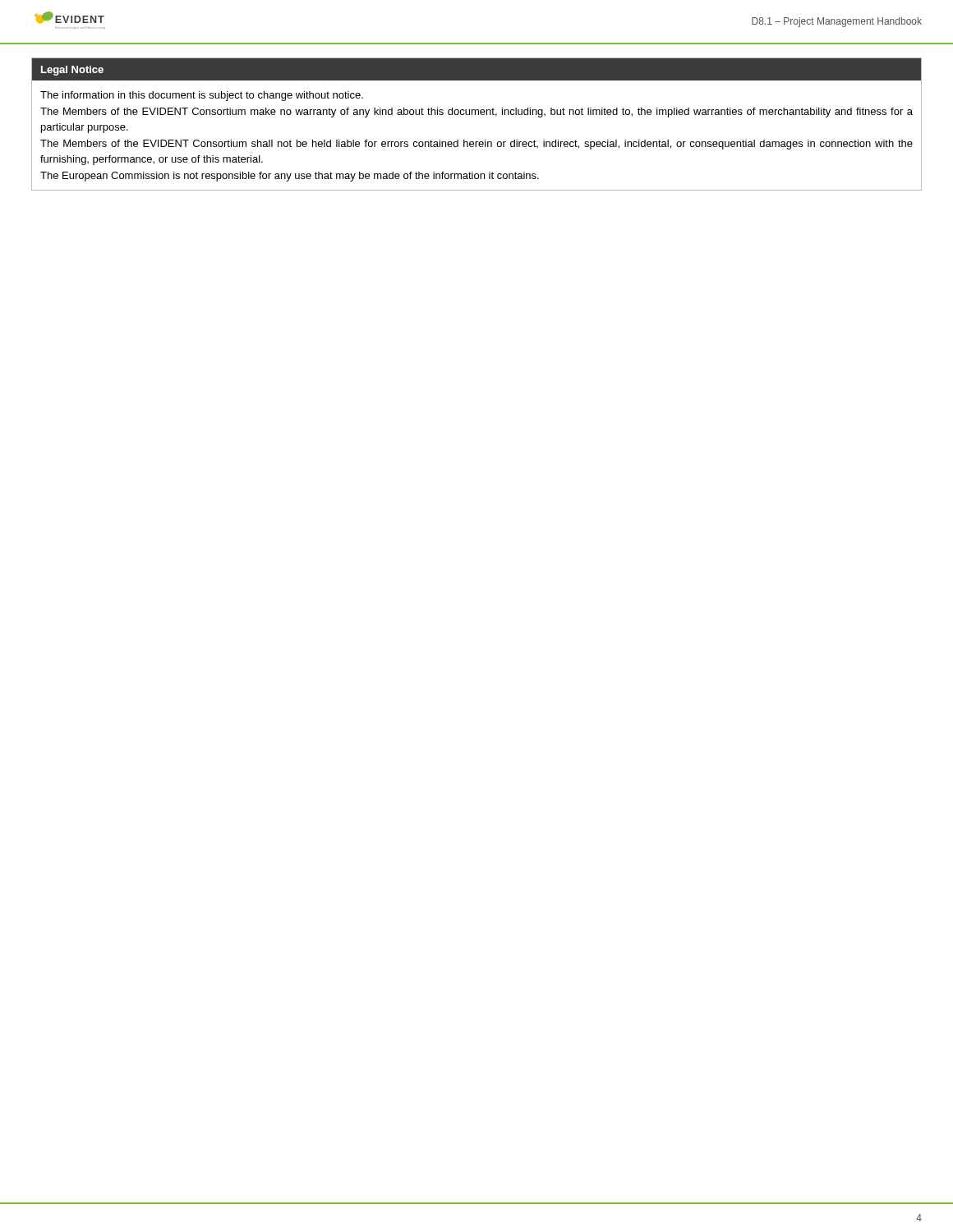Locate the text block that reads "The Members of the EVIDENT Consortium shall"
The image size is (953, 1232).
476,151
